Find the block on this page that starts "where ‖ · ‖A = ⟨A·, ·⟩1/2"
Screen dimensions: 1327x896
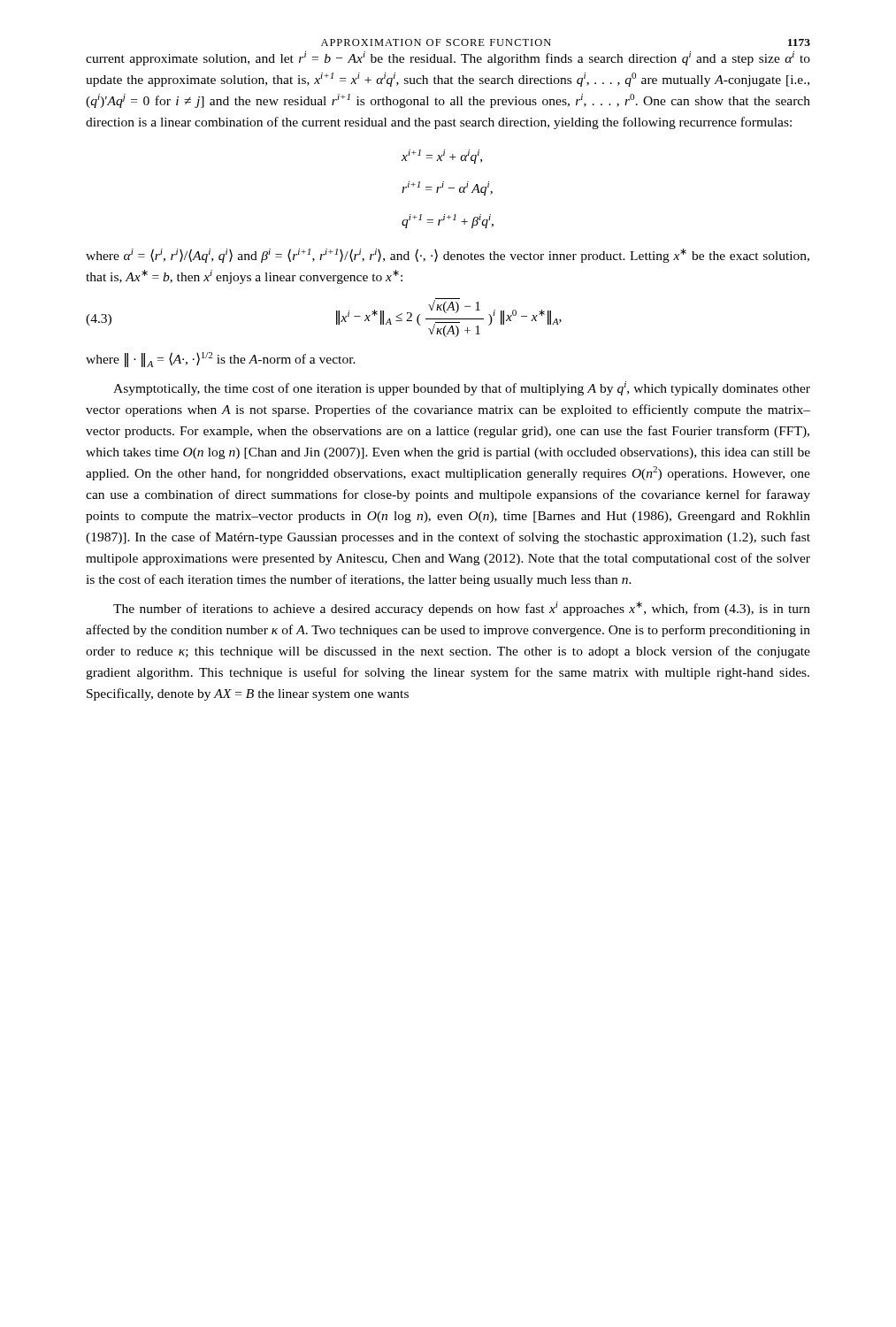[221, 360]
